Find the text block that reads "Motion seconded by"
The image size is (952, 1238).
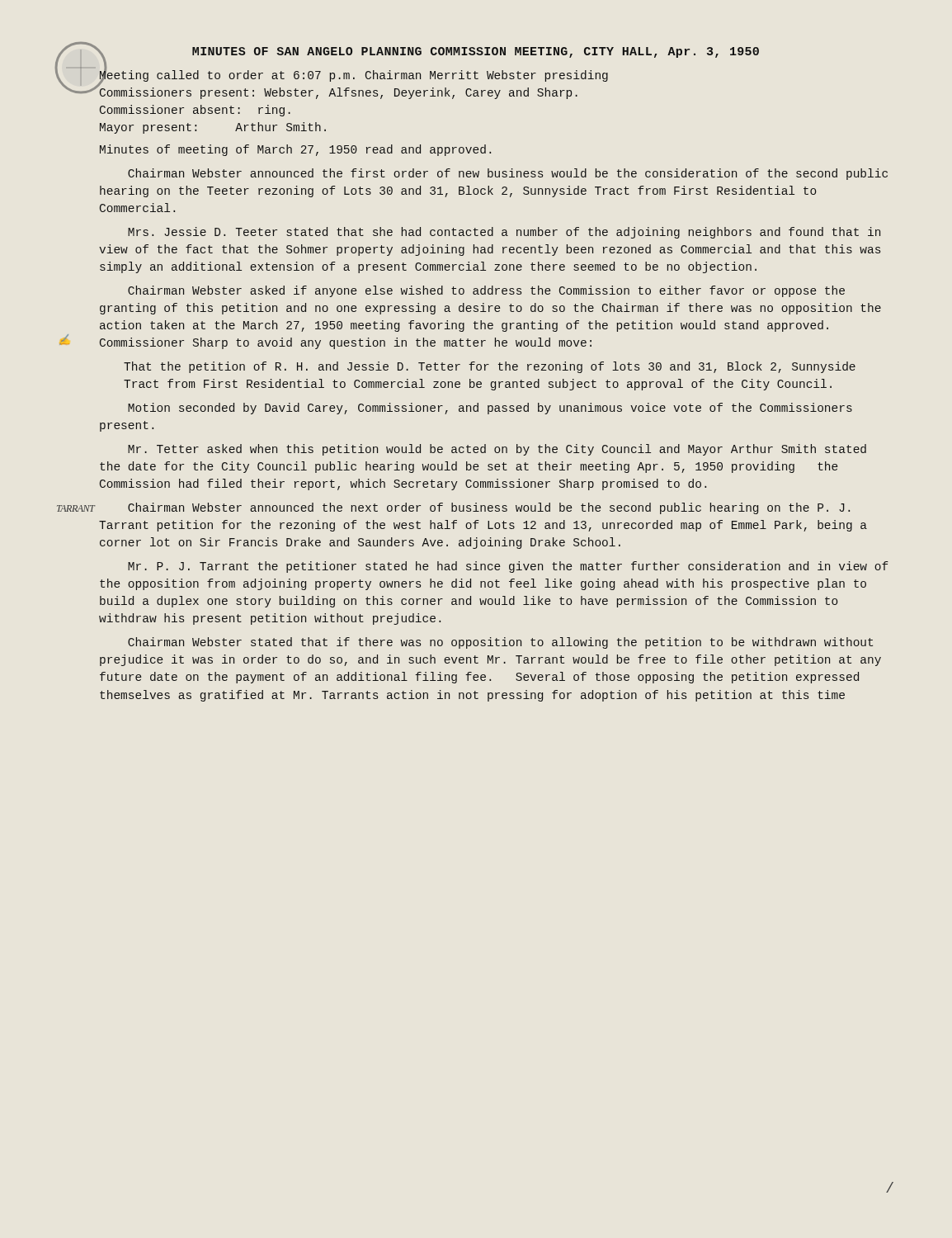tap(476, 417)
